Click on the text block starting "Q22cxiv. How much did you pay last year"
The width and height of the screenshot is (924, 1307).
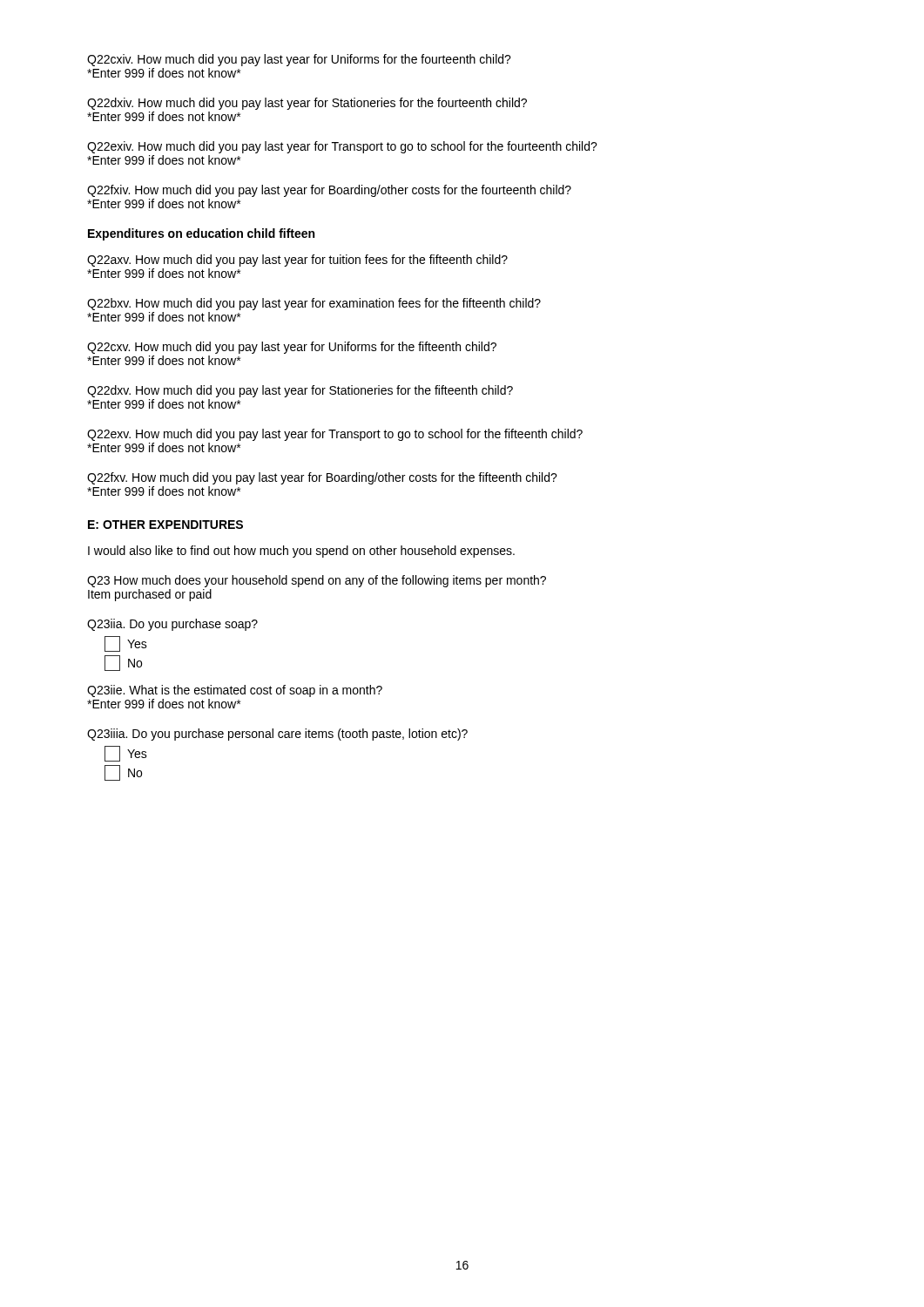click(x=299, y=66)
